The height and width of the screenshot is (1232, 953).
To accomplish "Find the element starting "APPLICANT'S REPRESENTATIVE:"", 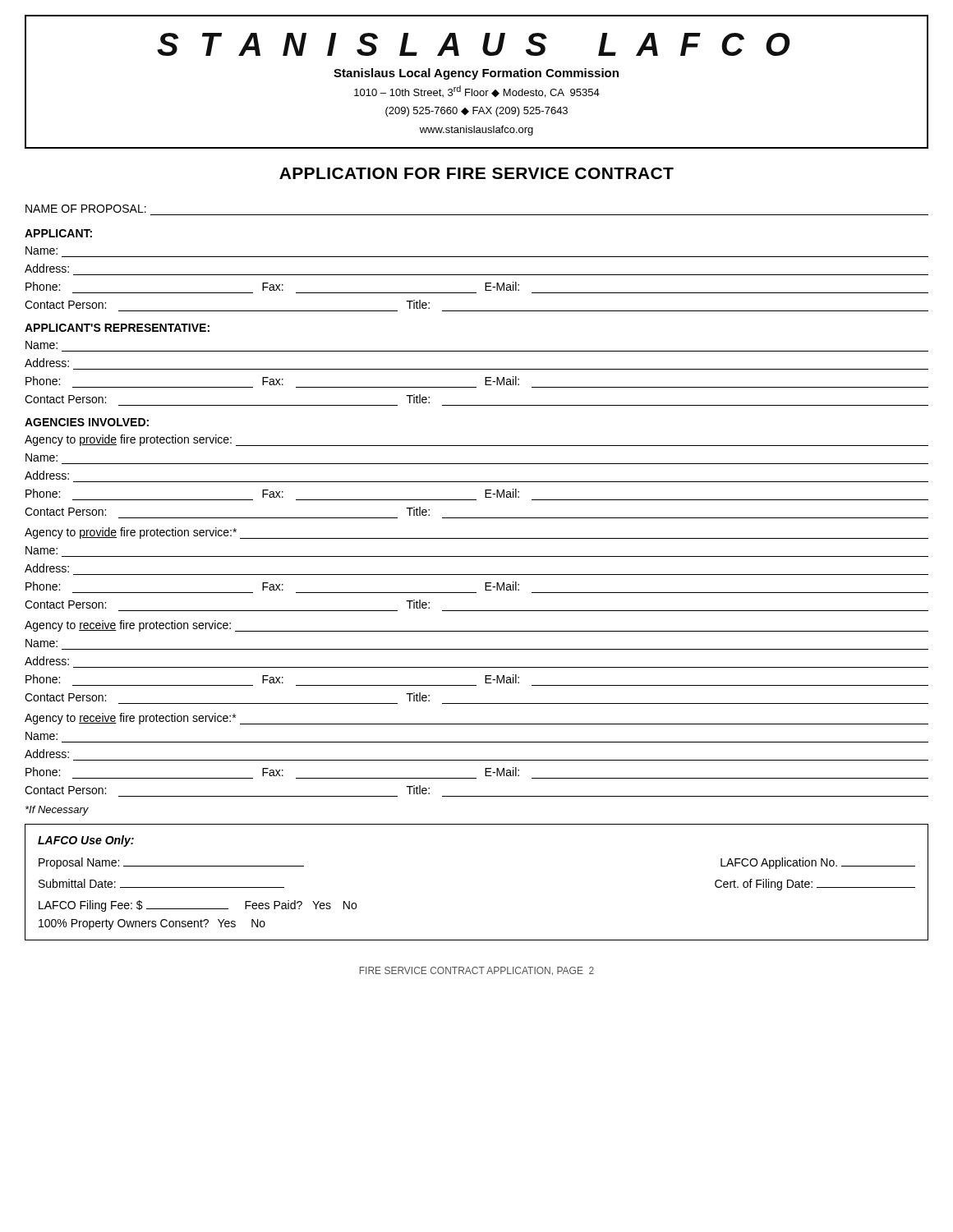I will pos(118,327).
